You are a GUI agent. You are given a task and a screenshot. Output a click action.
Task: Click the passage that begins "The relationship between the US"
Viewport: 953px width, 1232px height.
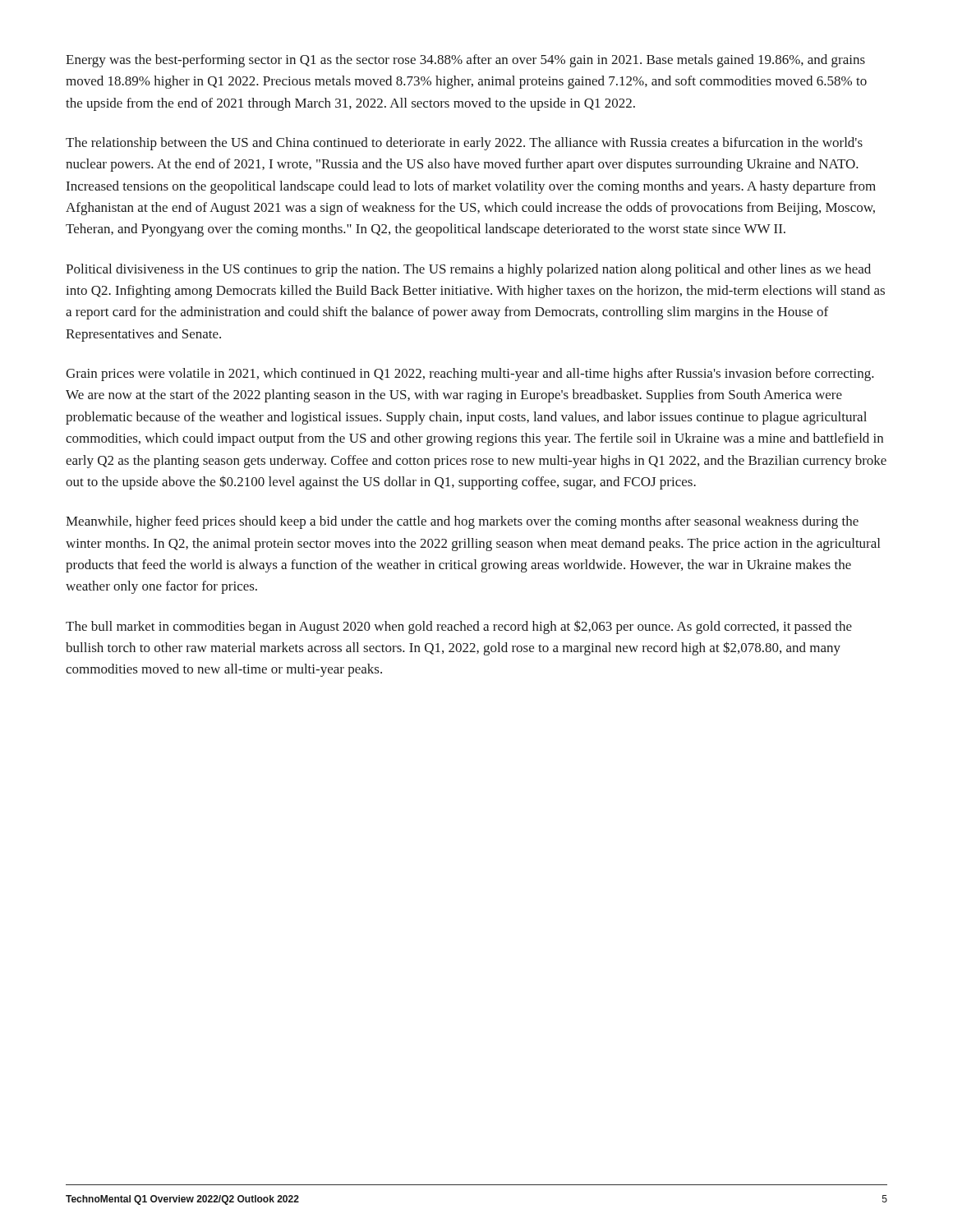point(471,186)
